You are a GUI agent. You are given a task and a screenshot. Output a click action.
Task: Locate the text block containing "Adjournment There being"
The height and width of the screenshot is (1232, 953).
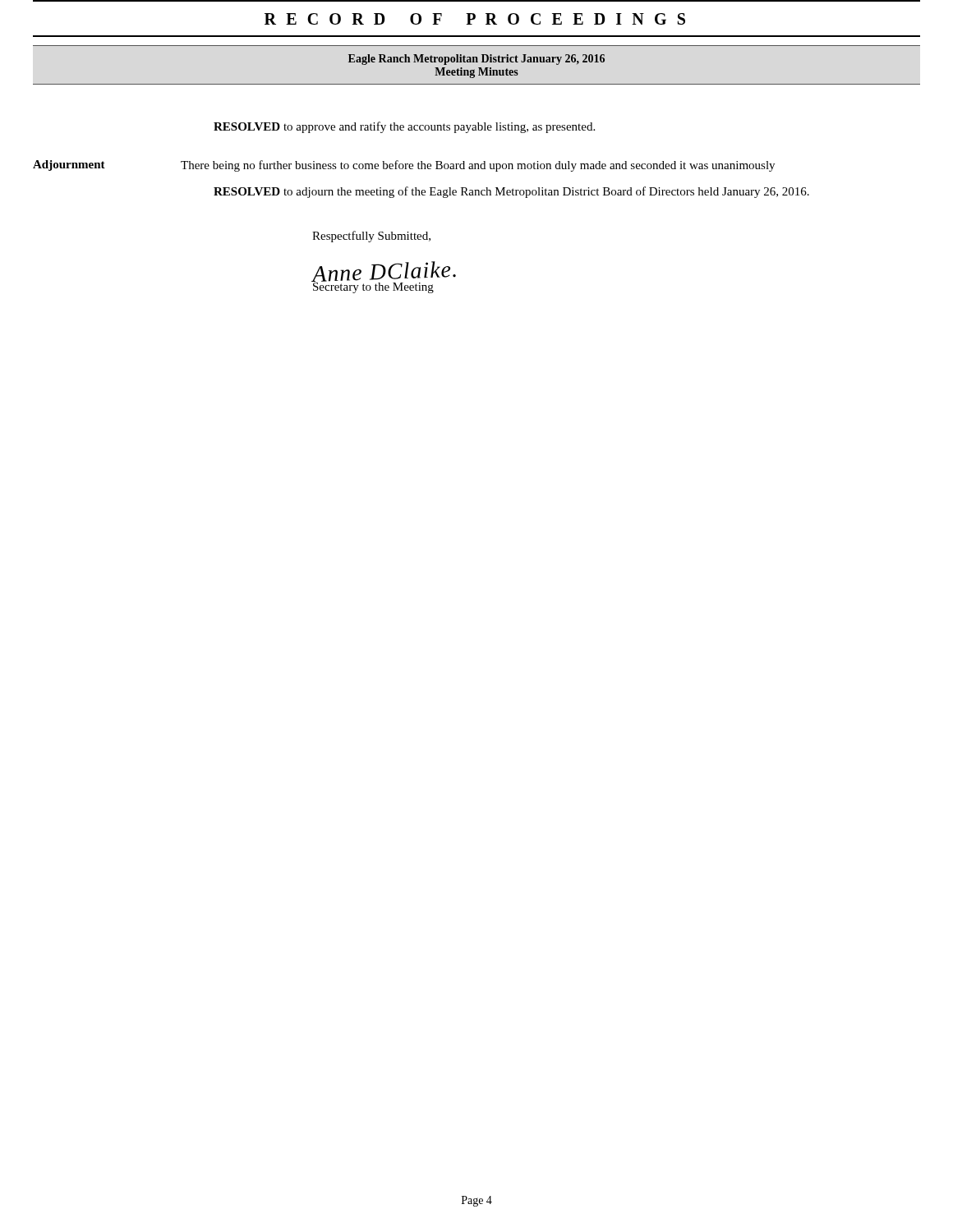[x=476, y=165]
